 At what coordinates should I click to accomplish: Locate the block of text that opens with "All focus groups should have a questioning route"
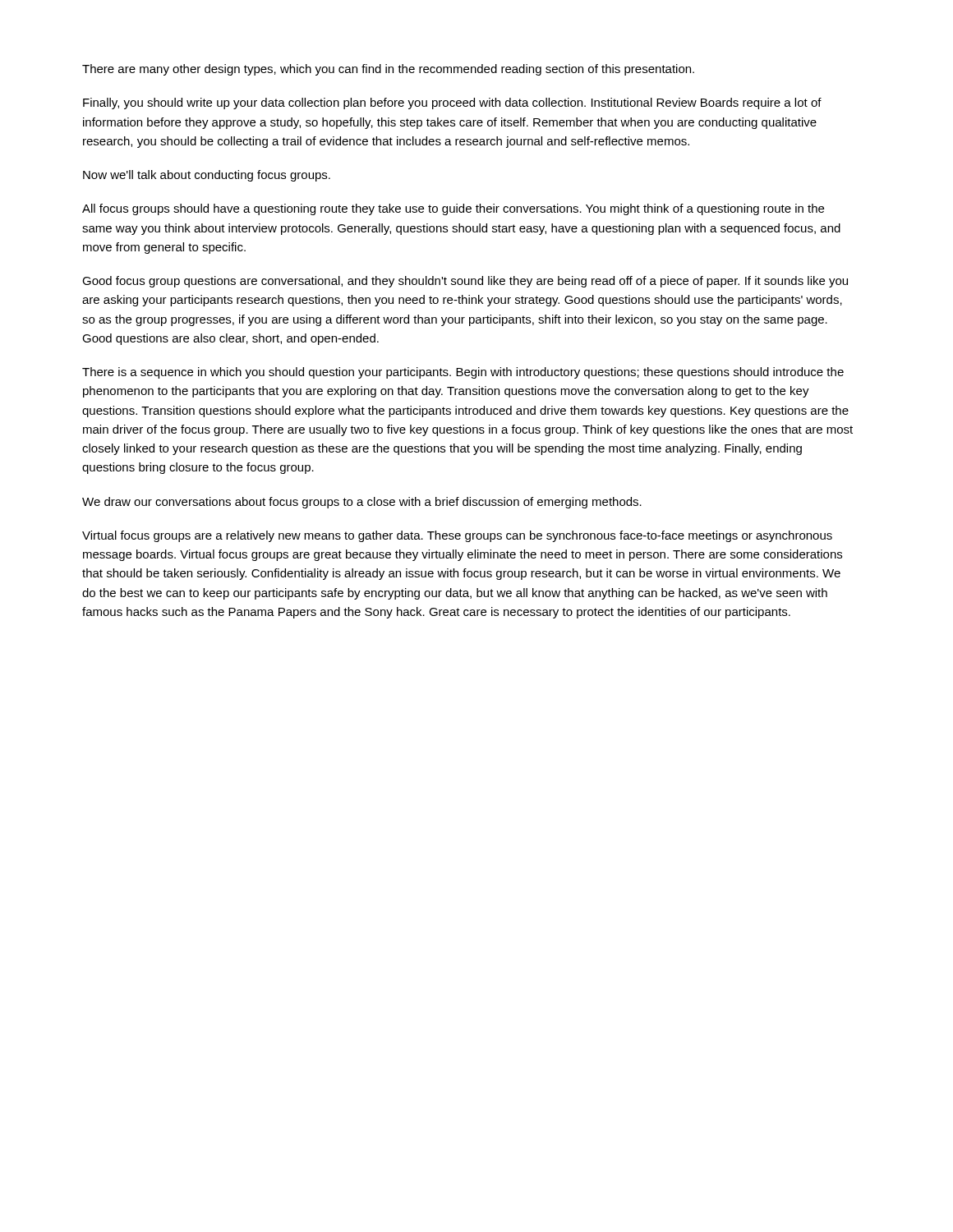coord(461,227)
